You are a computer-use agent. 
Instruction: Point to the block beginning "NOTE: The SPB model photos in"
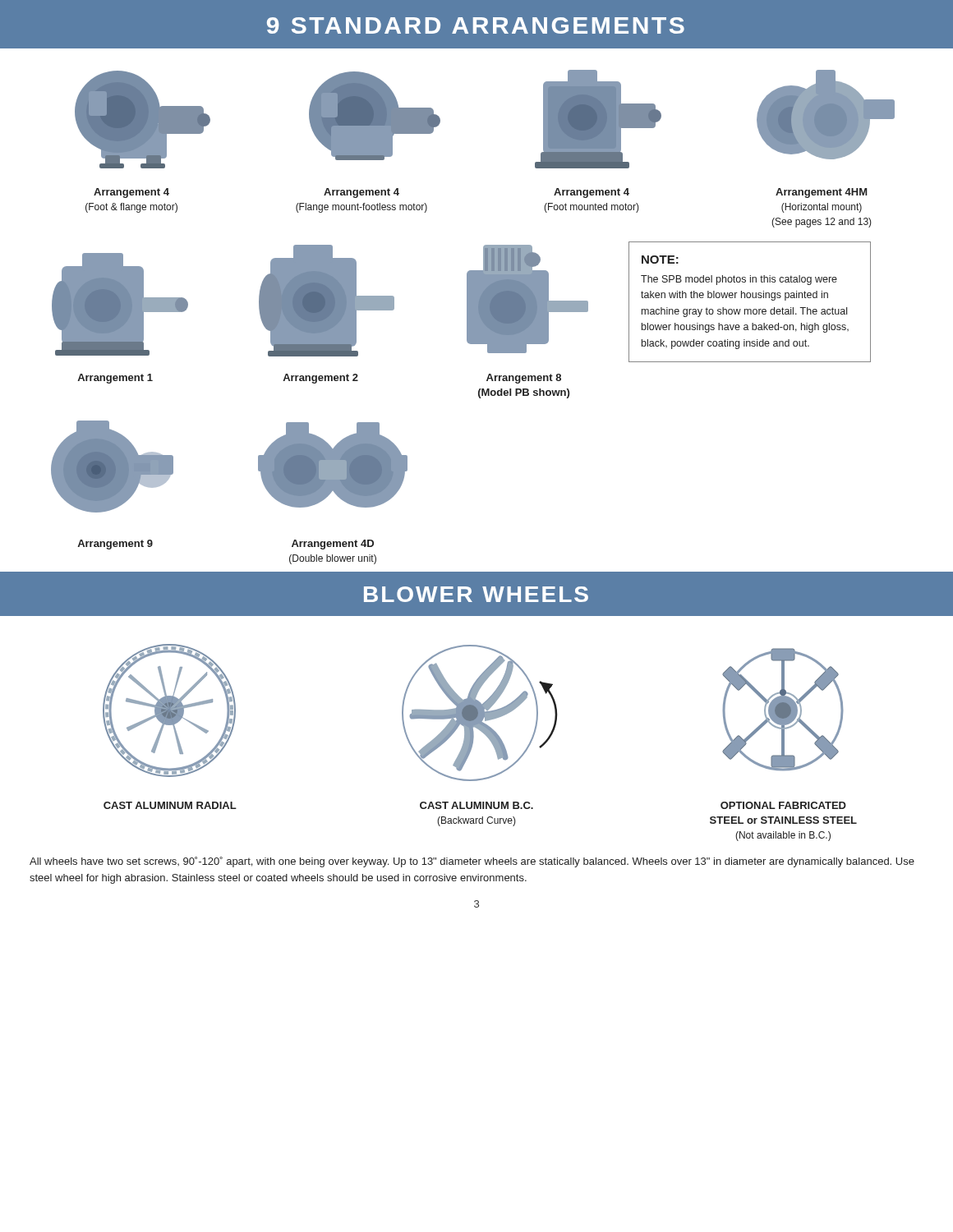pyautogui.click(x=750, y=302)
